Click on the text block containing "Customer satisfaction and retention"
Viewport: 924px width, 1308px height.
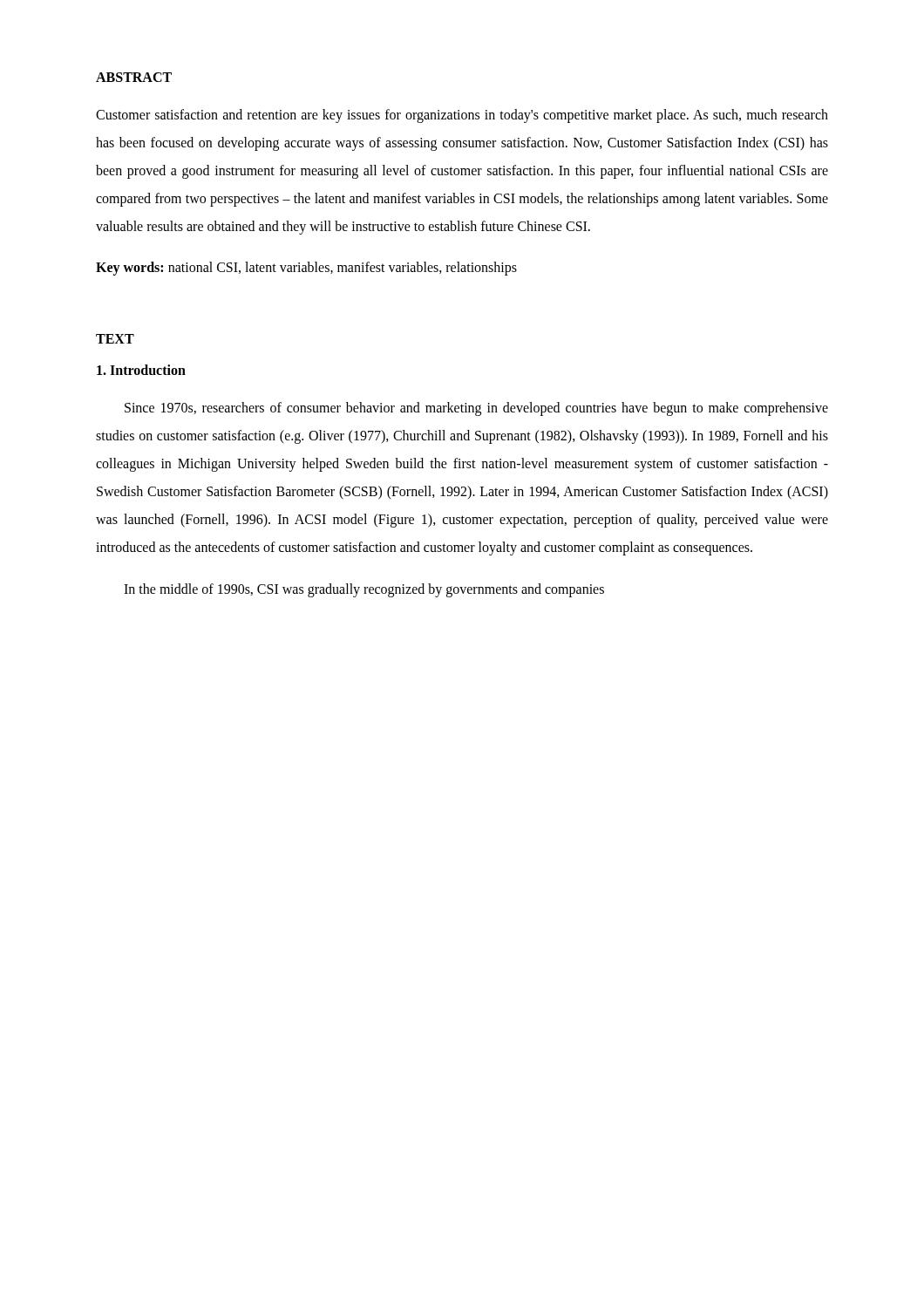(462, 171)
